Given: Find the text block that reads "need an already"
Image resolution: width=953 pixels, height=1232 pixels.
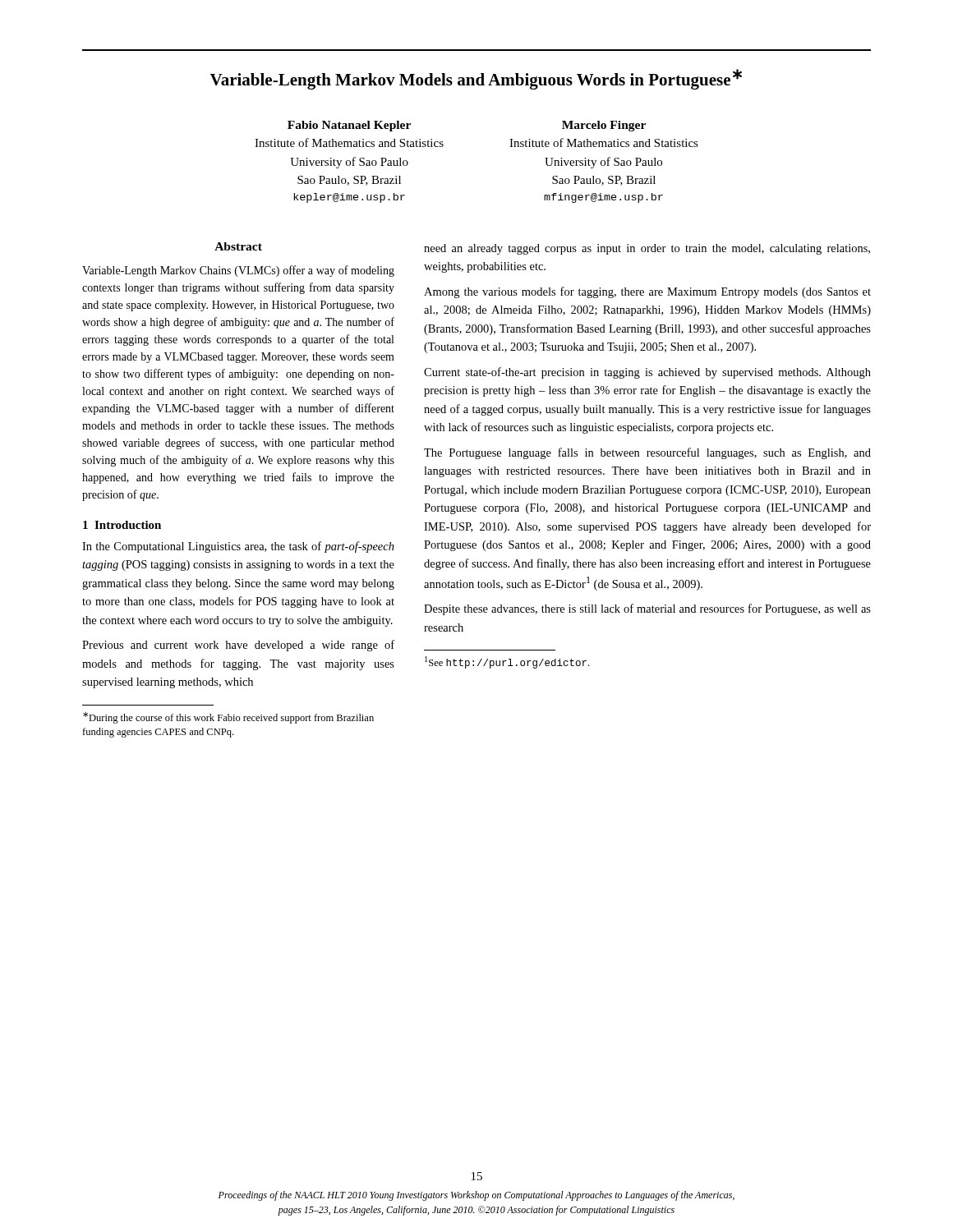Looking at the screenshot, I should pyautogui.click(x=647, y=257).
